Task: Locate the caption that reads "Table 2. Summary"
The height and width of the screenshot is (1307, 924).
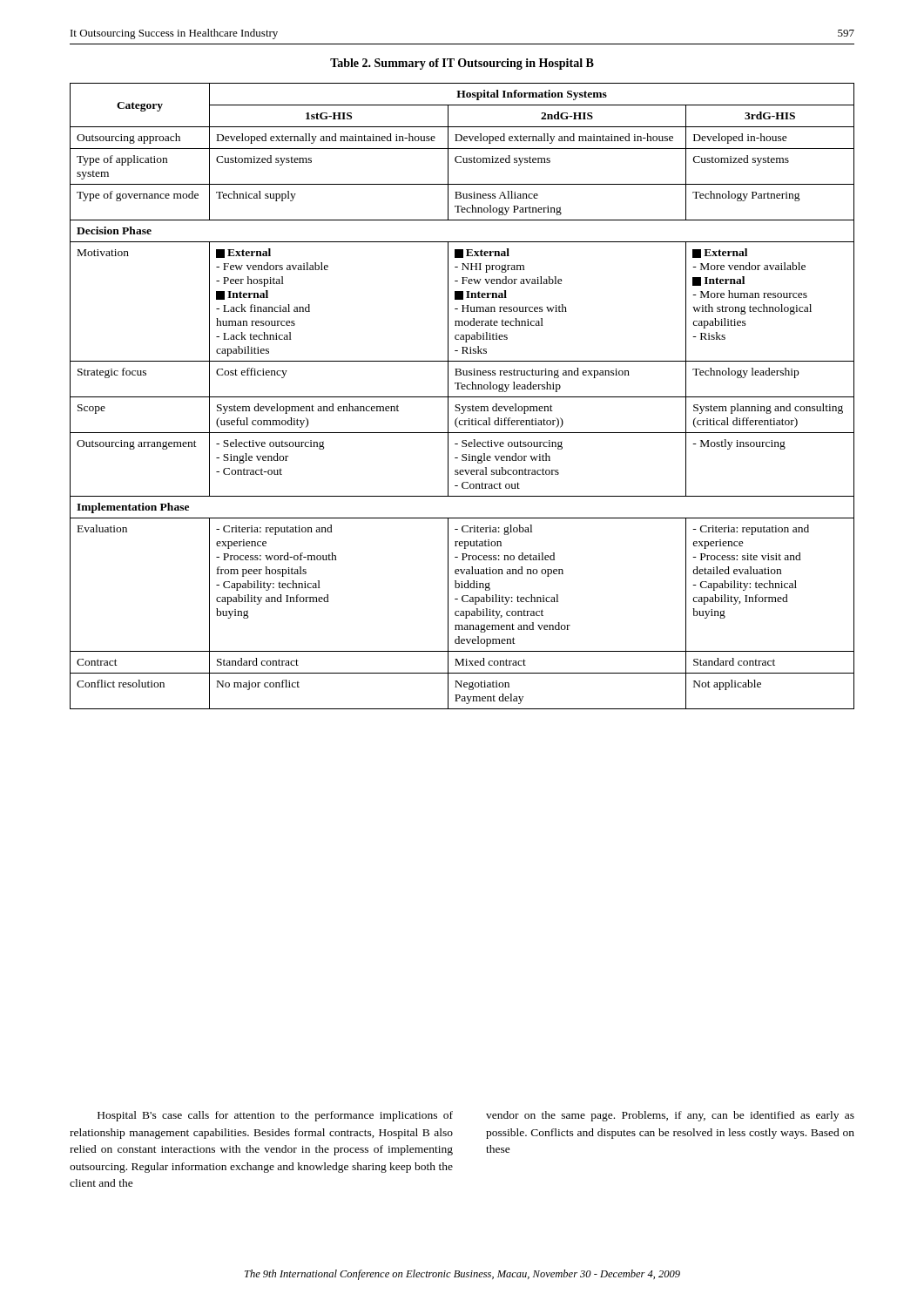Action: [x=462, y=63]
